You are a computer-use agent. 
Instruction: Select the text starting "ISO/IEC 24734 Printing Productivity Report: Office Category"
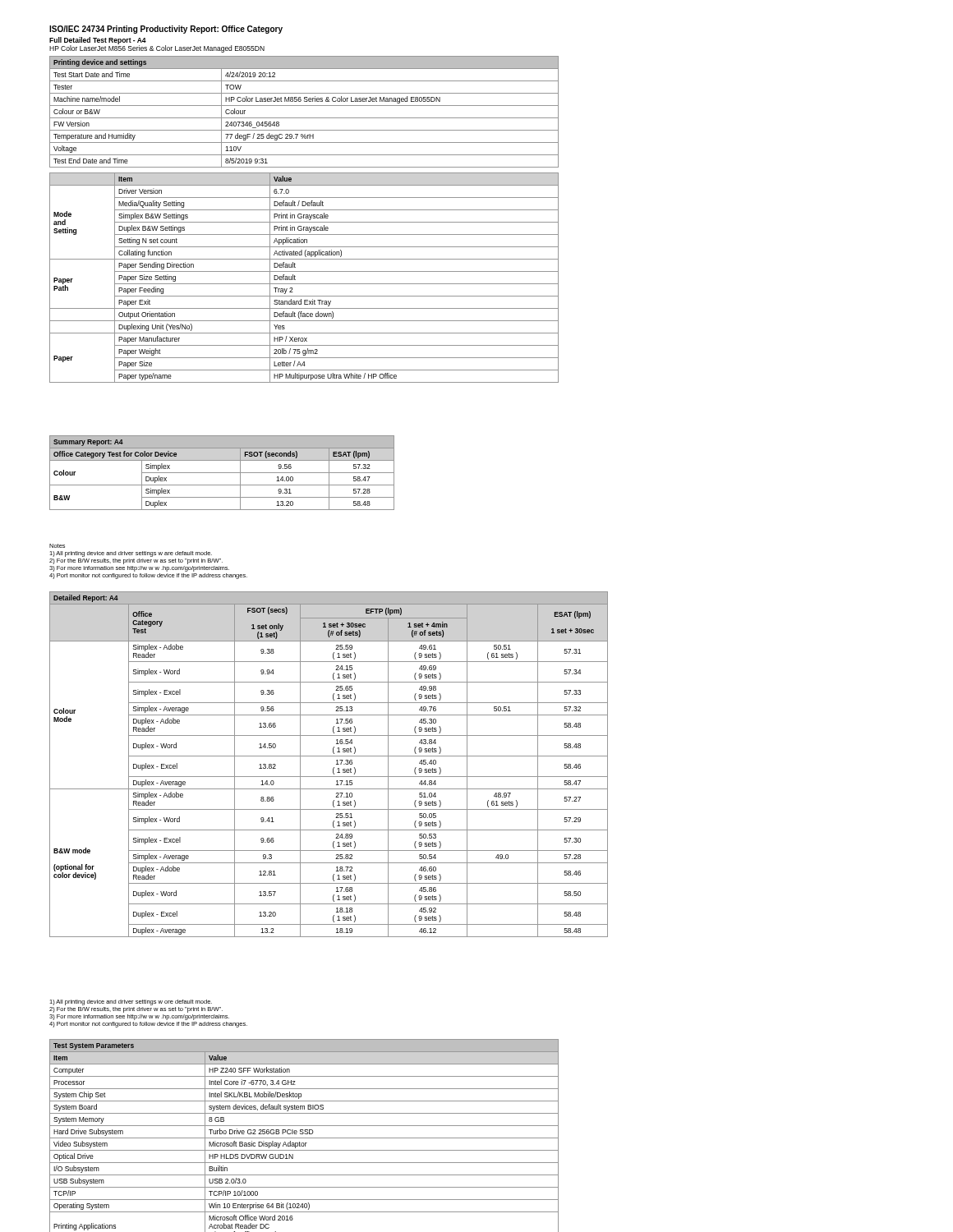click(166, 29)
